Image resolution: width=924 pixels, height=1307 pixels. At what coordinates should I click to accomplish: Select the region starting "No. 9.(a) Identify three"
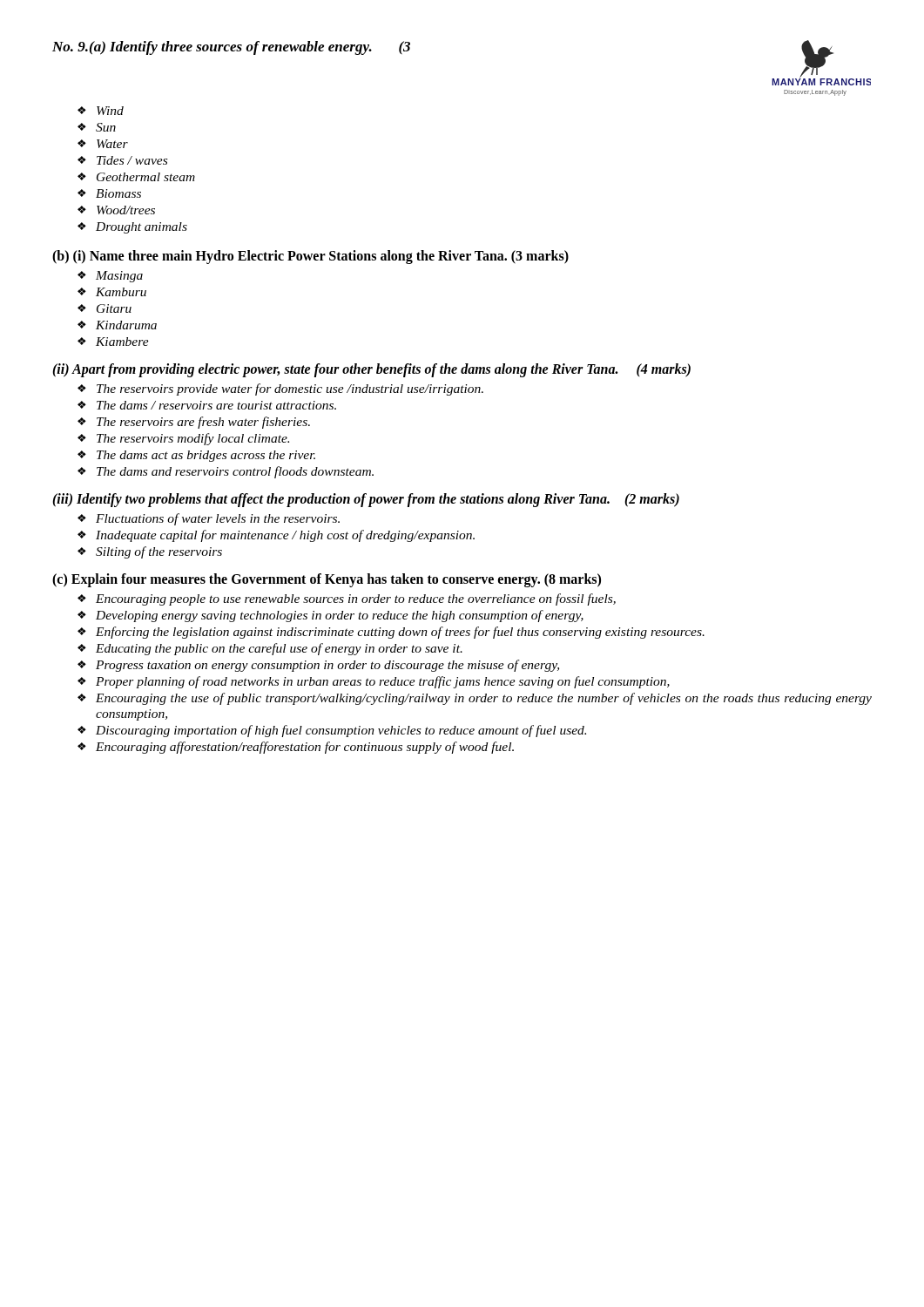(x=232, y=47)
